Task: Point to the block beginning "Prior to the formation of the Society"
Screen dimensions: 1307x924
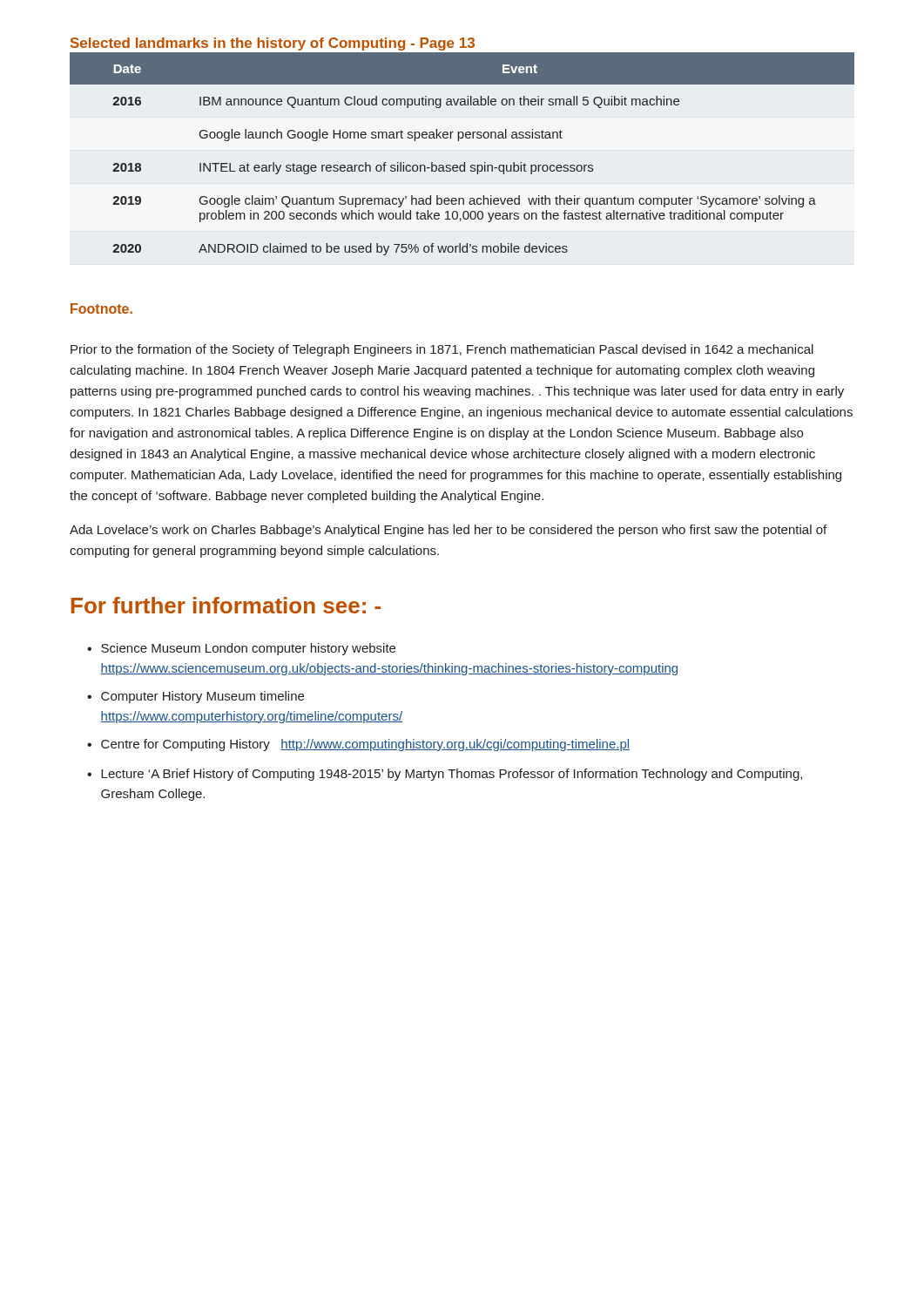Action: click(462, 423)
